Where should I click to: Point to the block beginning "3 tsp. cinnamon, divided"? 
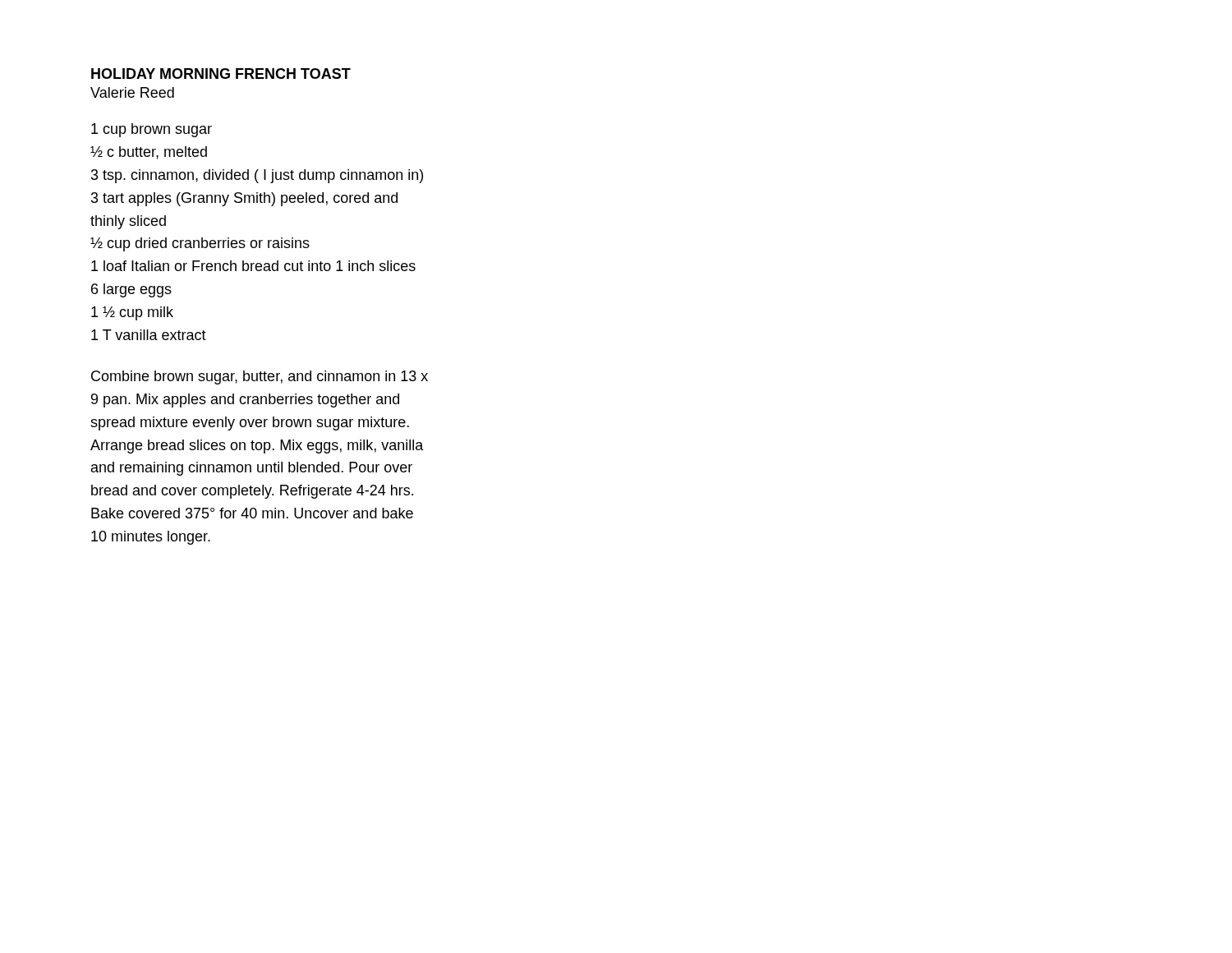257,175
